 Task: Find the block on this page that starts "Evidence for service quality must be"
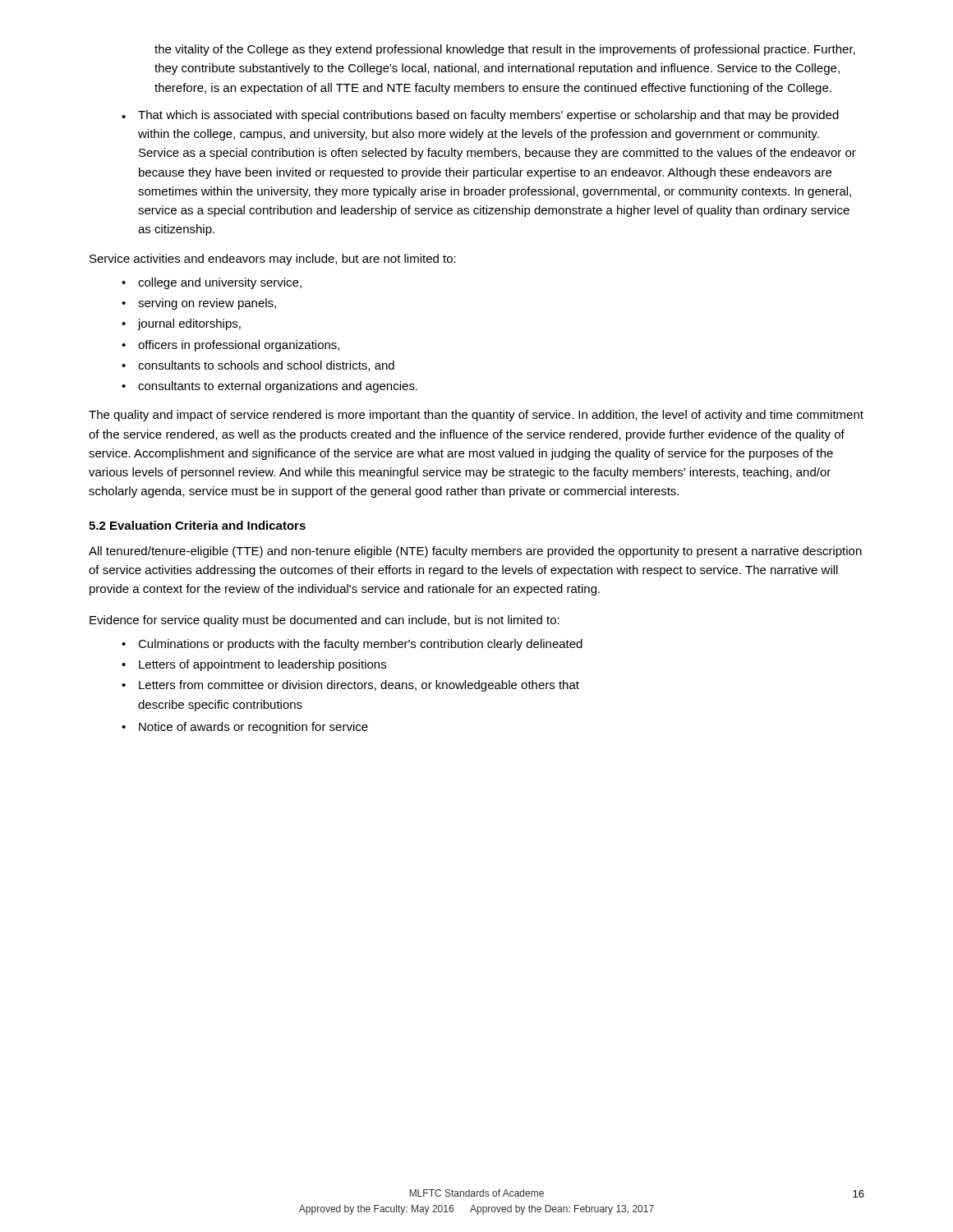click(324, 619)
